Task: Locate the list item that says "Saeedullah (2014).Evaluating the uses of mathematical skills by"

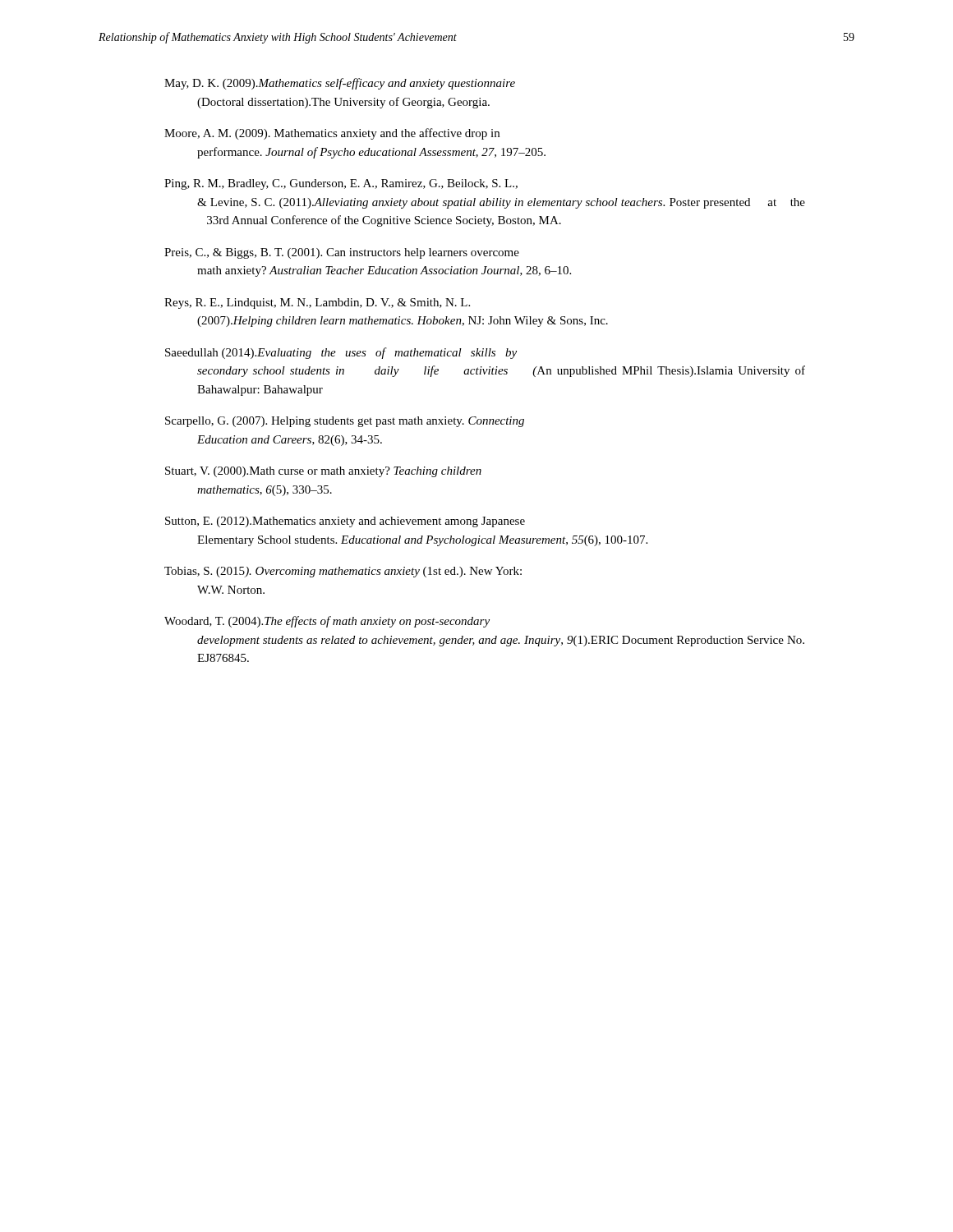Action: pos(485,372)
